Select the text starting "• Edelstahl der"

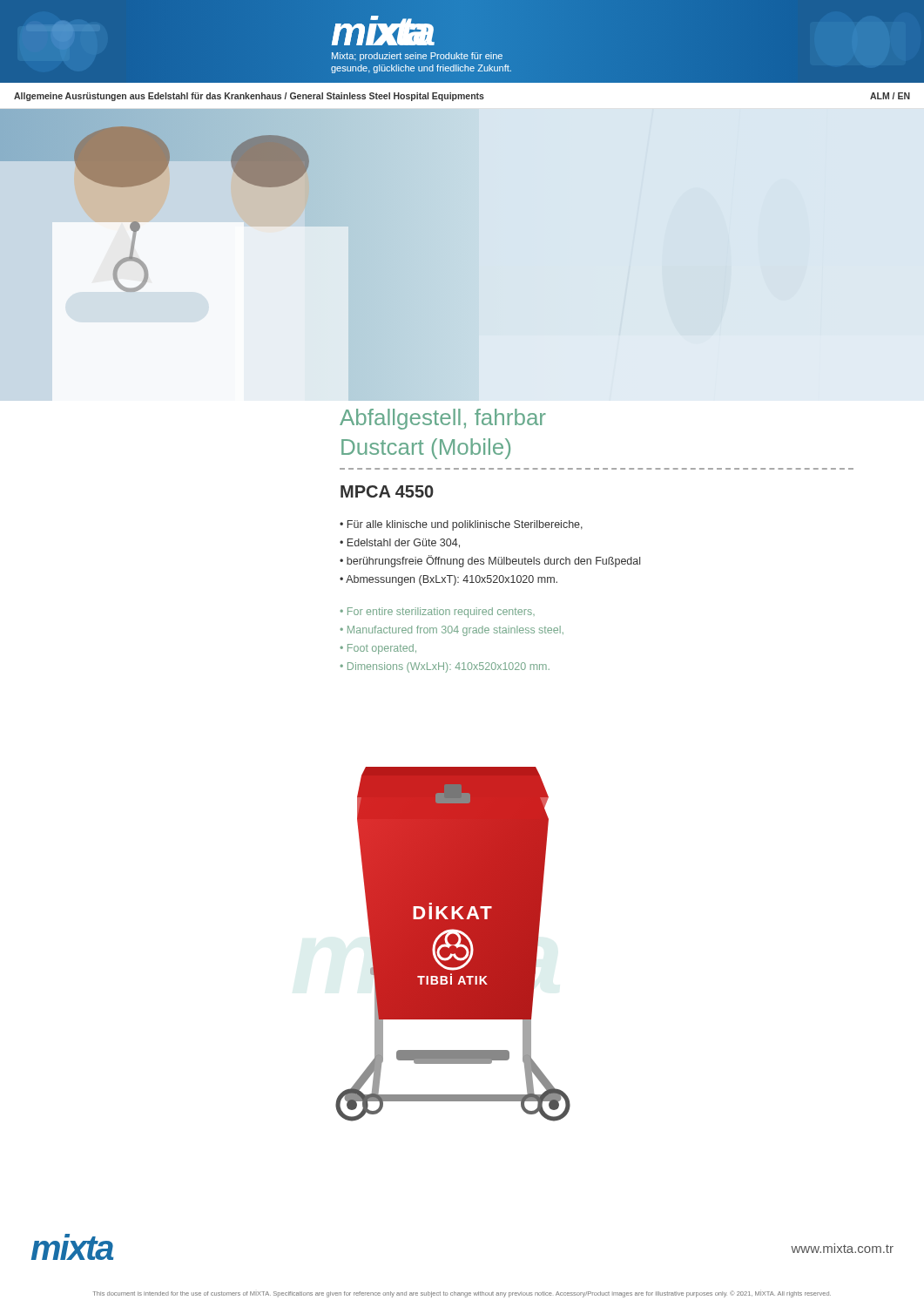coord(400,543)
